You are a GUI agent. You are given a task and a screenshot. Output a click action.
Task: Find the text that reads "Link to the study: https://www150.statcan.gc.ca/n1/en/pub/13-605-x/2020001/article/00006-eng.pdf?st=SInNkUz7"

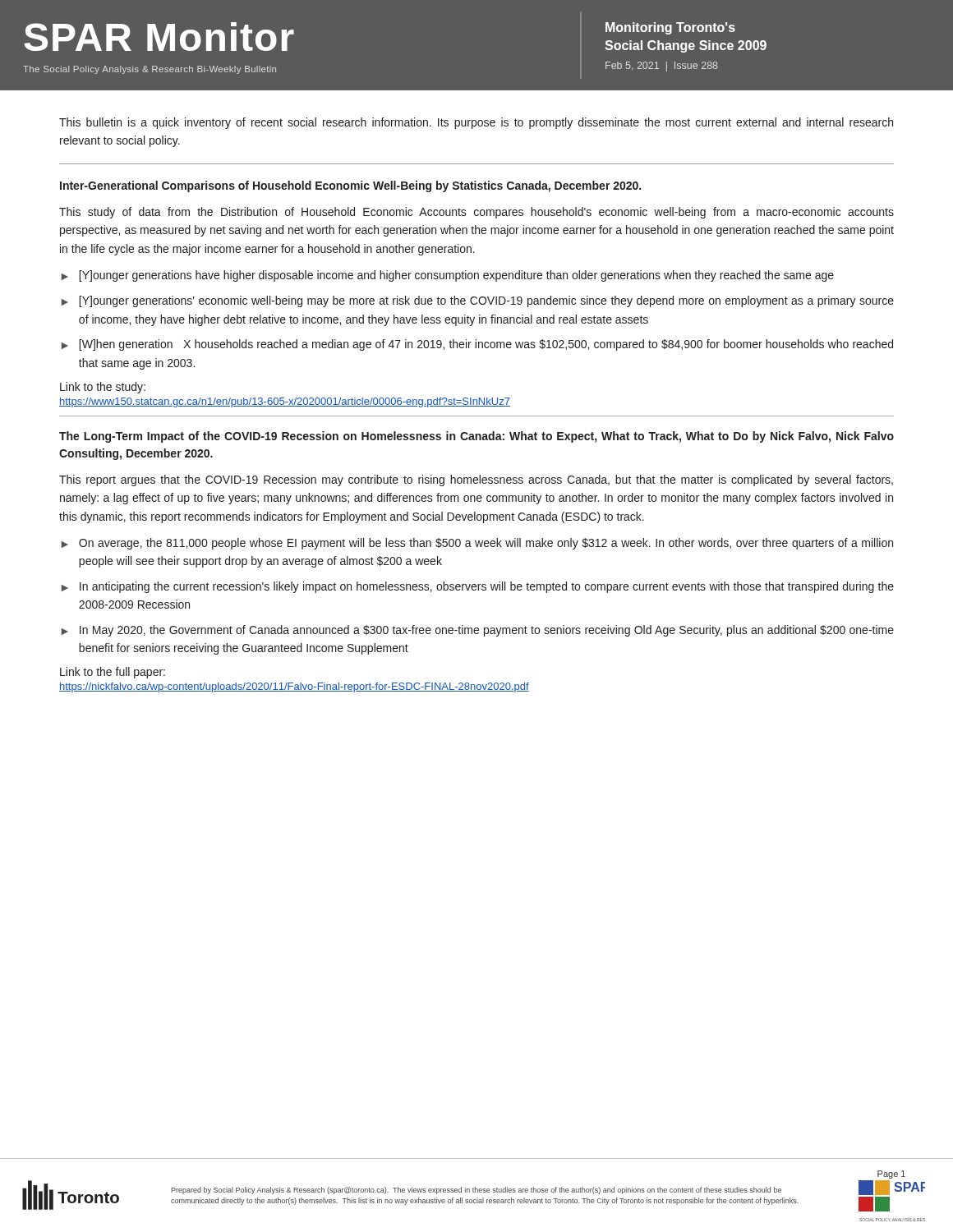[476, 394]
